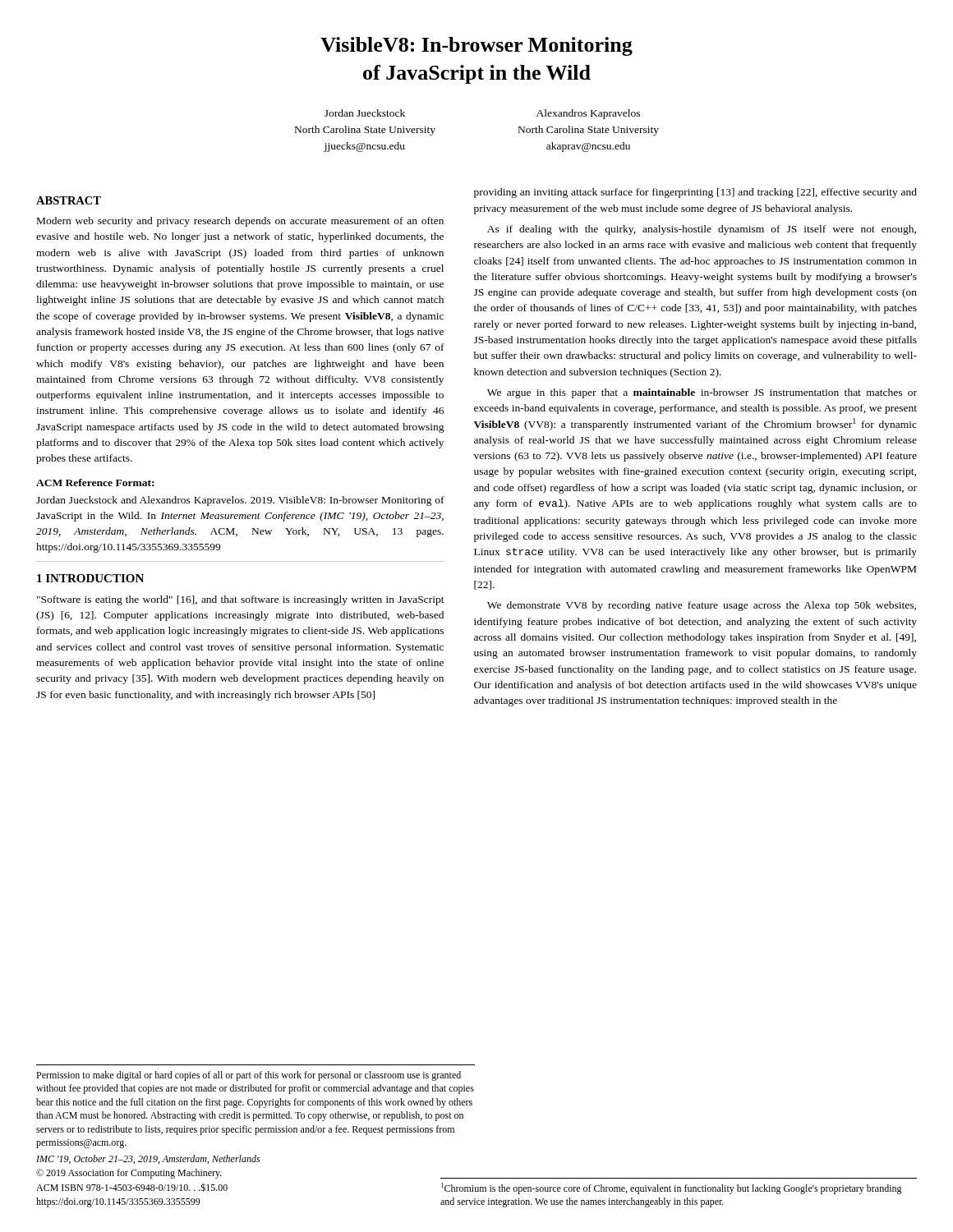
Task: Select the passage starting "Jordan Jueckstock and Alexandros Kapravelos."
Action: pyautogui.click(x=240, y=523)
